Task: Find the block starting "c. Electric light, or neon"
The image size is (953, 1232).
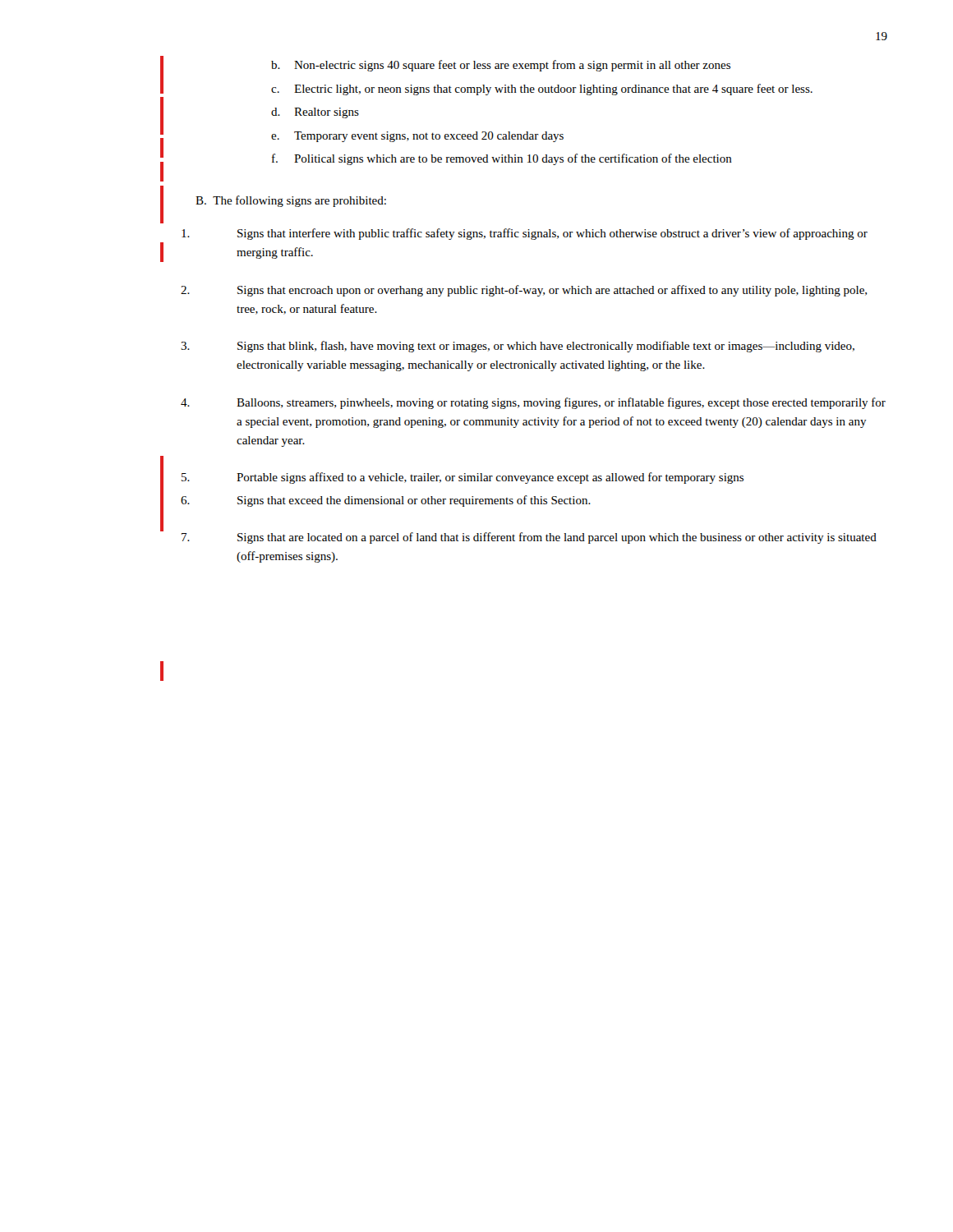Action: 579,88
